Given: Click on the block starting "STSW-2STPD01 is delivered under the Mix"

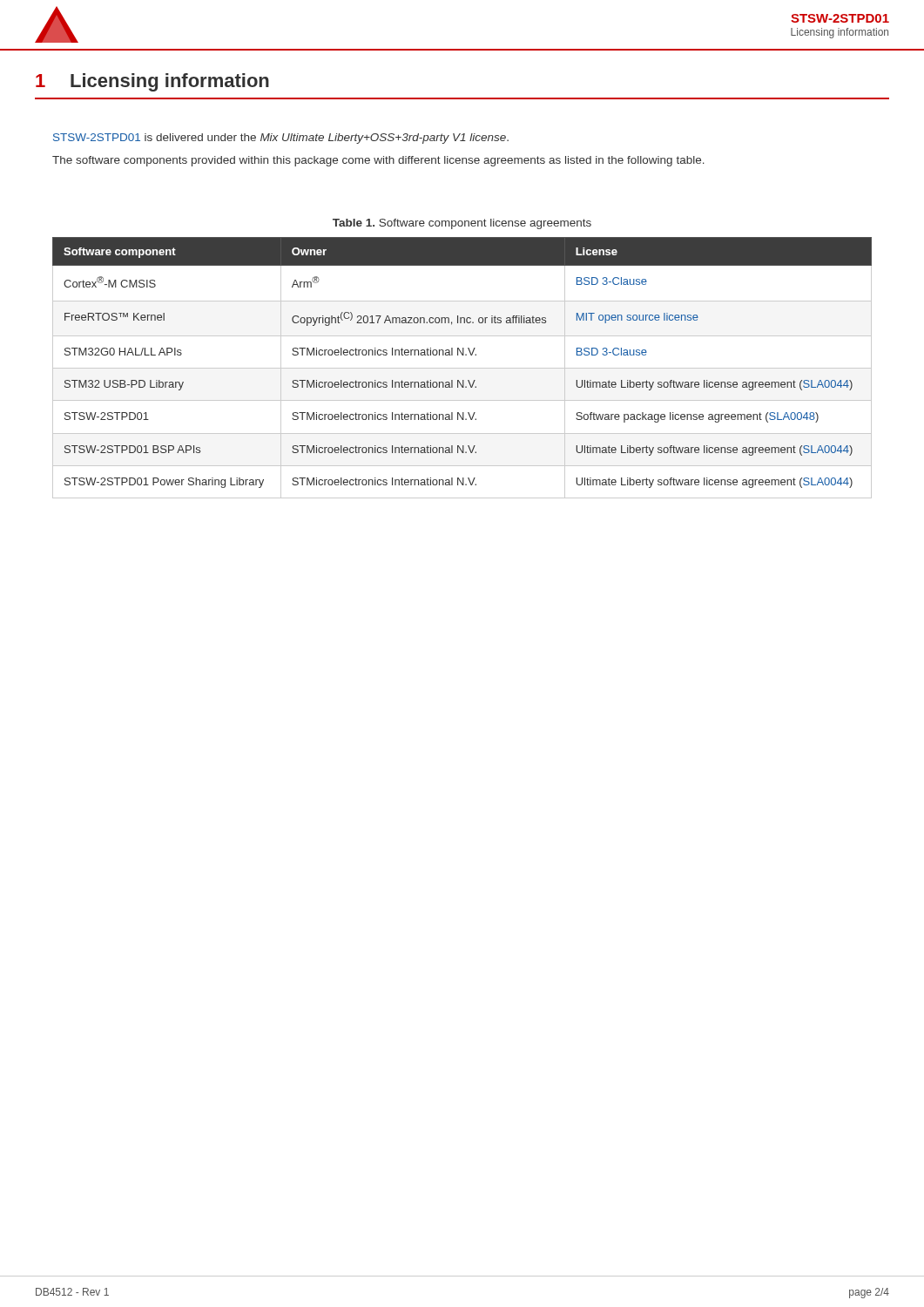Looking at the screenshot, I should click(x=462, y=149).
